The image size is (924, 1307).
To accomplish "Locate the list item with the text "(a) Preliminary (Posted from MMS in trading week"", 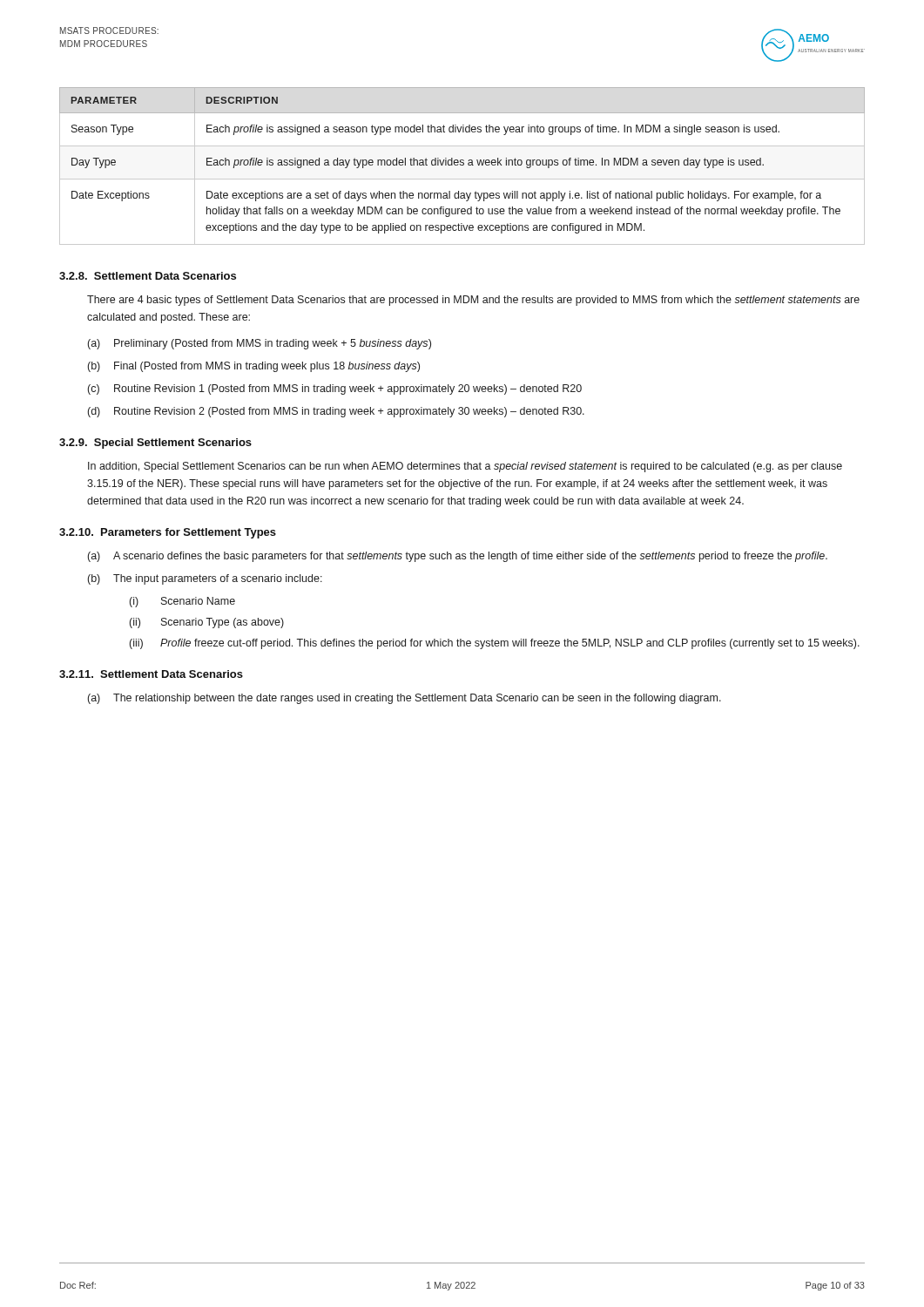I will 260,344.
